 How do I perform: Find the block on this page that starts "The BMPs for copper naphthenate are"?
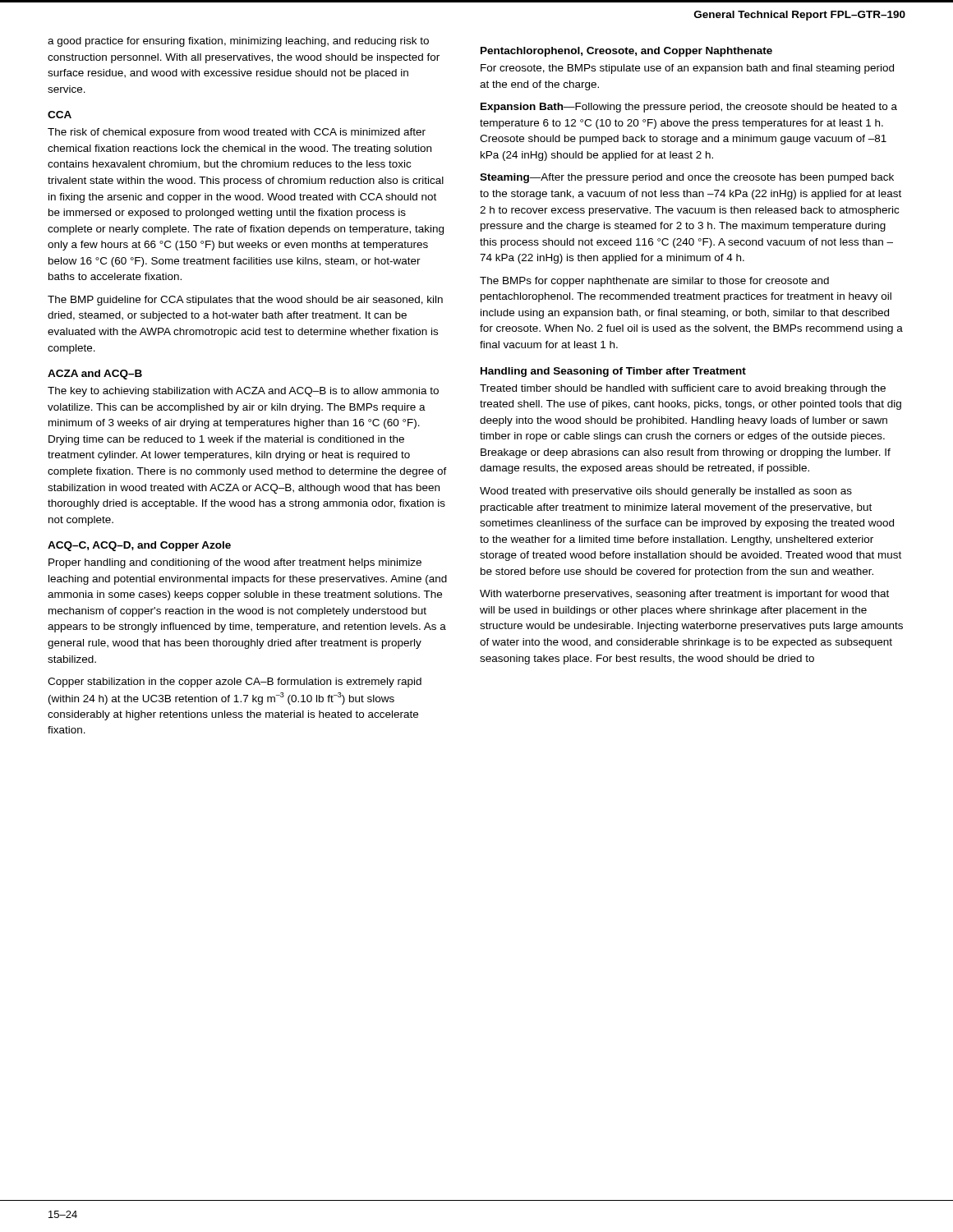click(x=693, y=313)
